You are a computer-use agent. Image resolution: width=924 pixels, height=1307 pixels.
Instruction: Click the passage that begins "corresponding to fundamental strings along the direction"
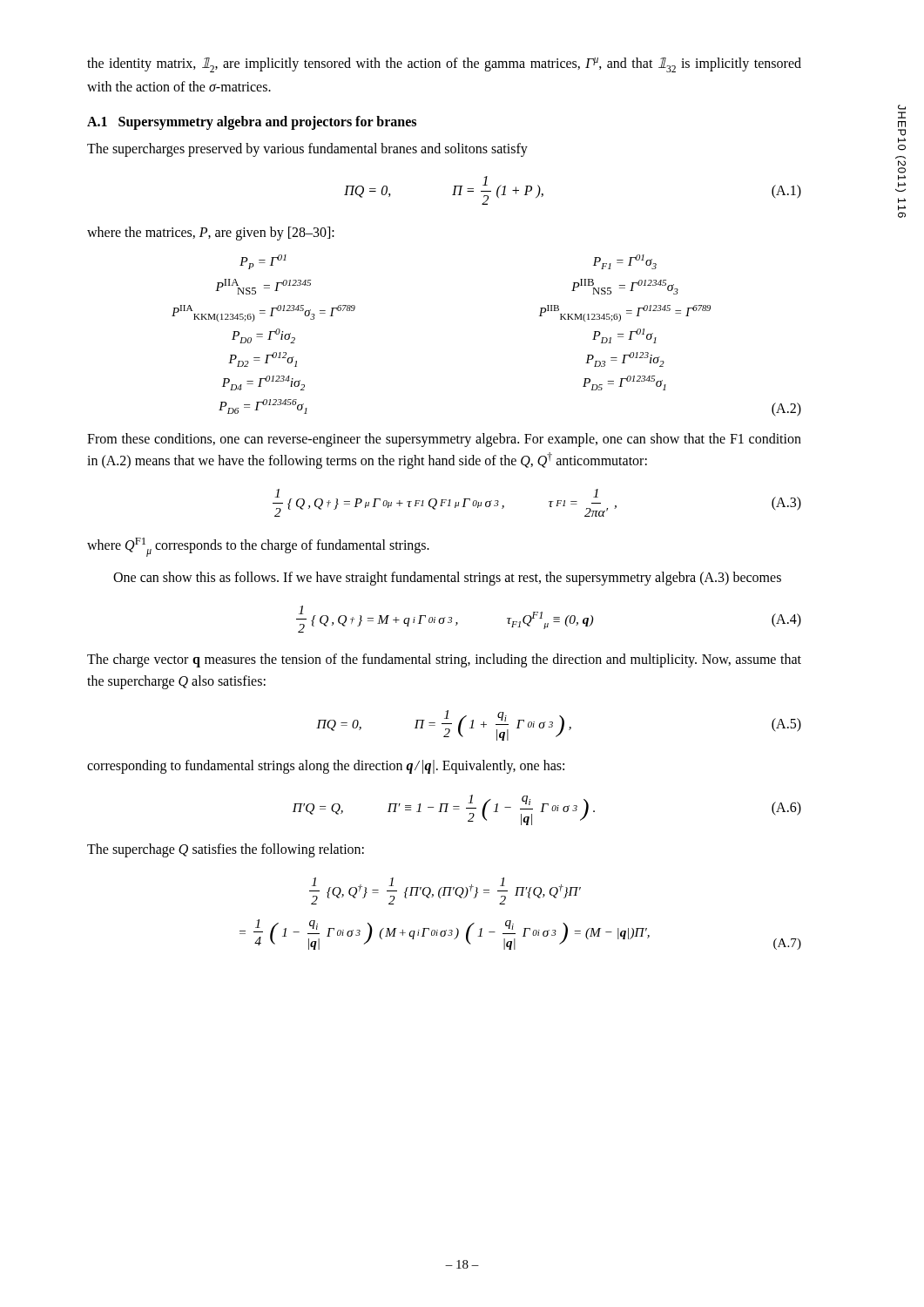(444, 766)
